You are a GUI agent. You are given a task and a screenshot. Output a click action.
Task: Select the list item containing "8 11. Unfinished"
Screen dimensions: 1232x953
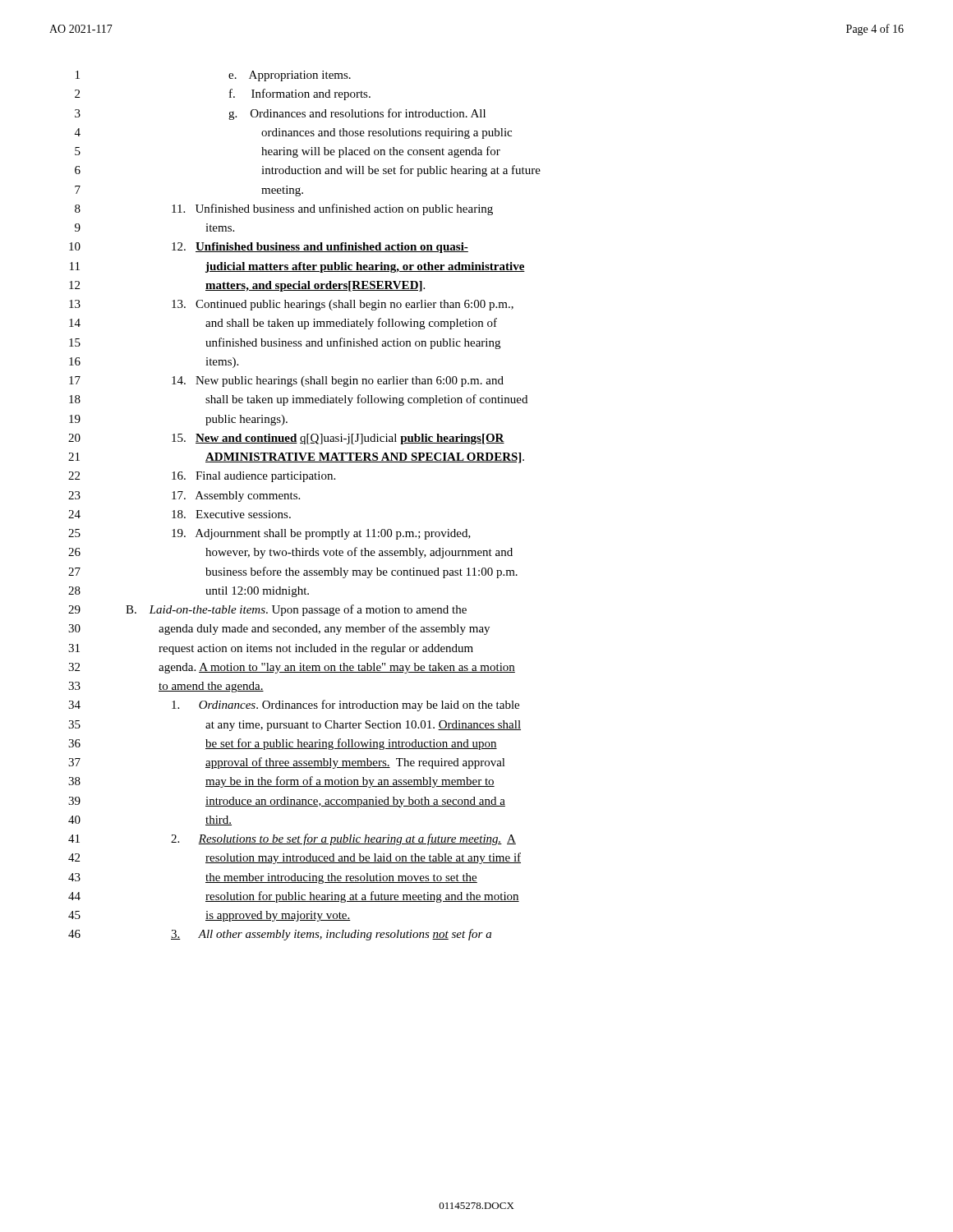click(x=476, y=209)
